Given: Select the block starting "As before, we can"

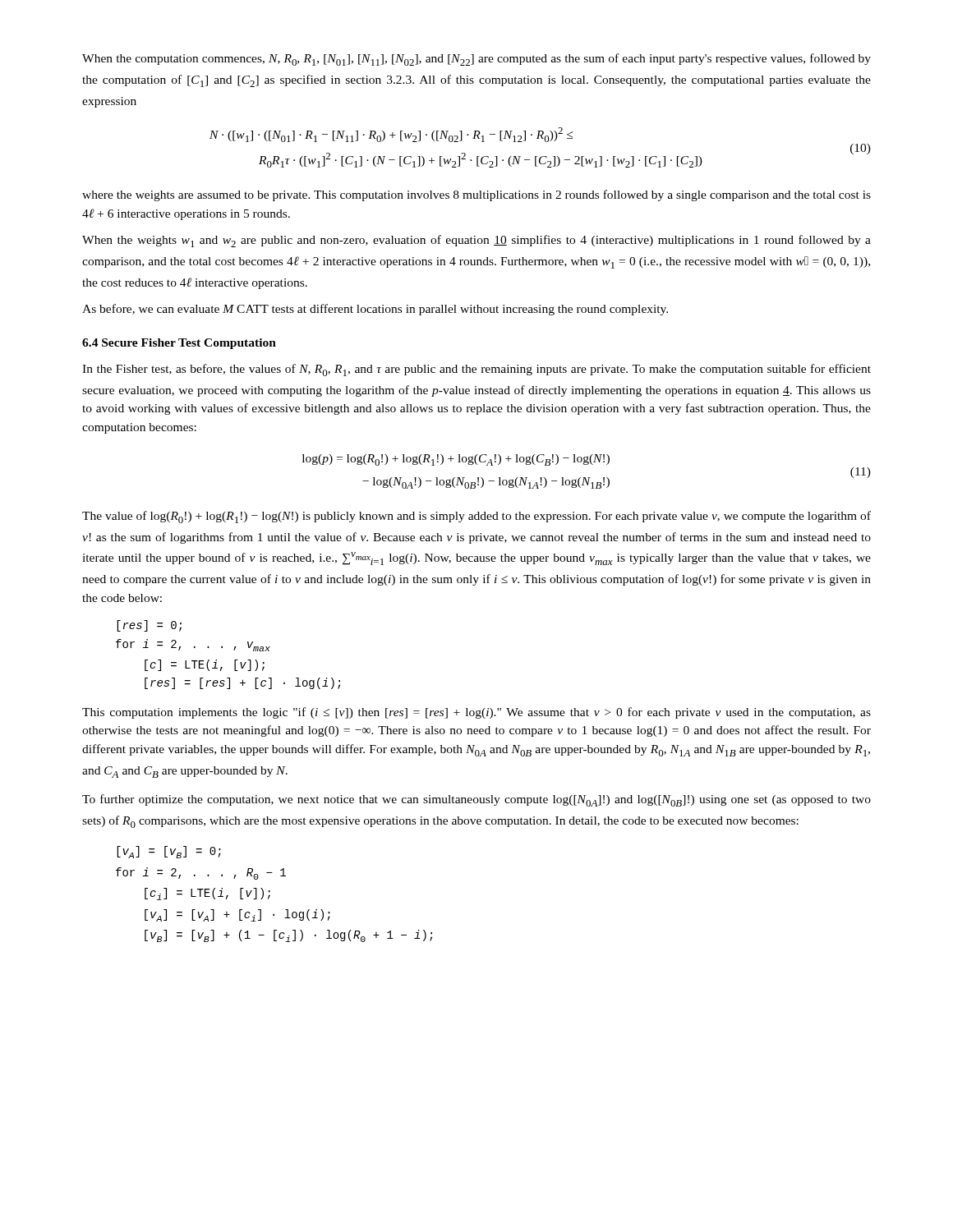Looking at the screenshot, I should tap(476, 309).
